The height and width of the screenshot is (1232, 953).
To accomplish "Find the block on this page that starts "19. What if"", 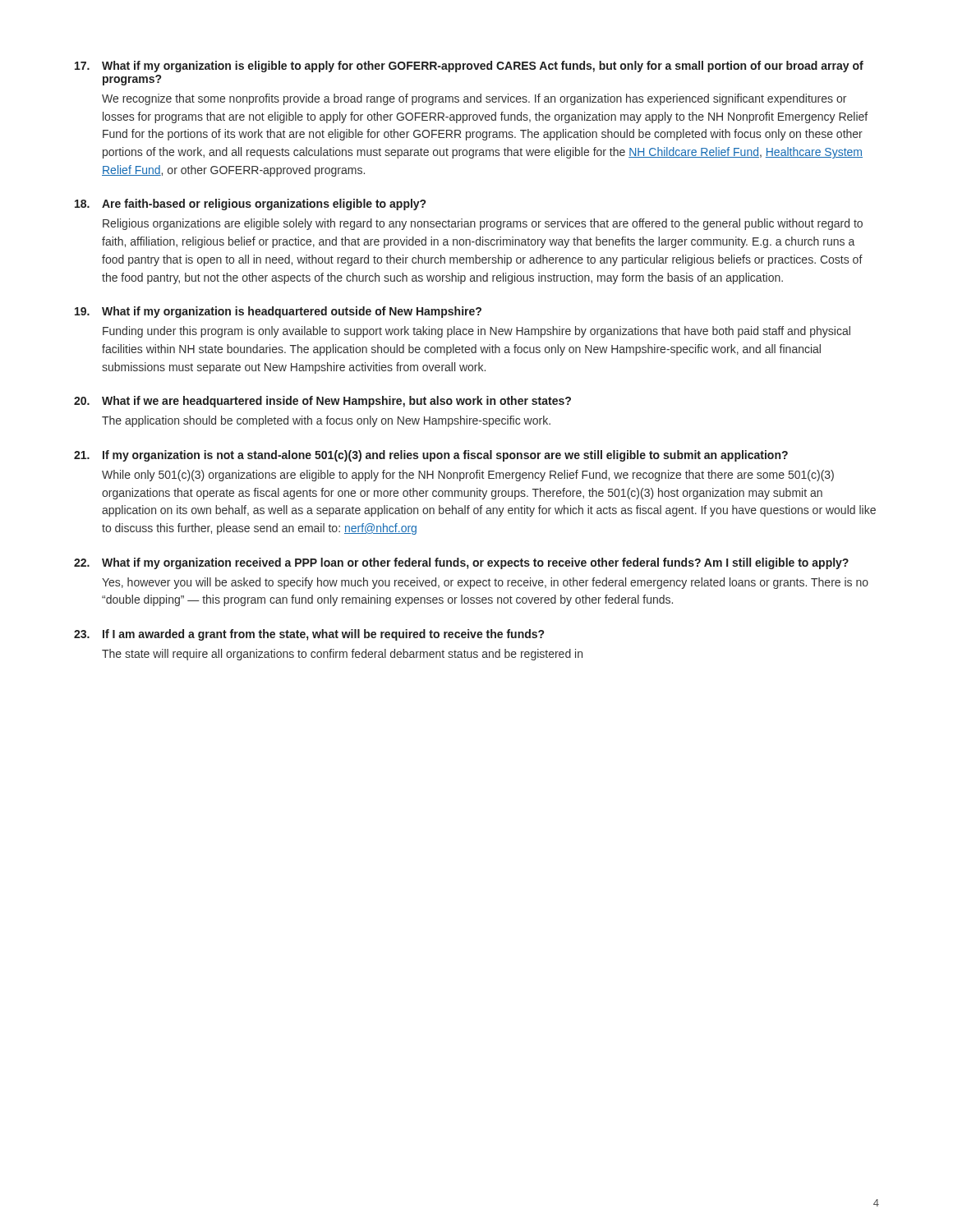I will [476, 341].
